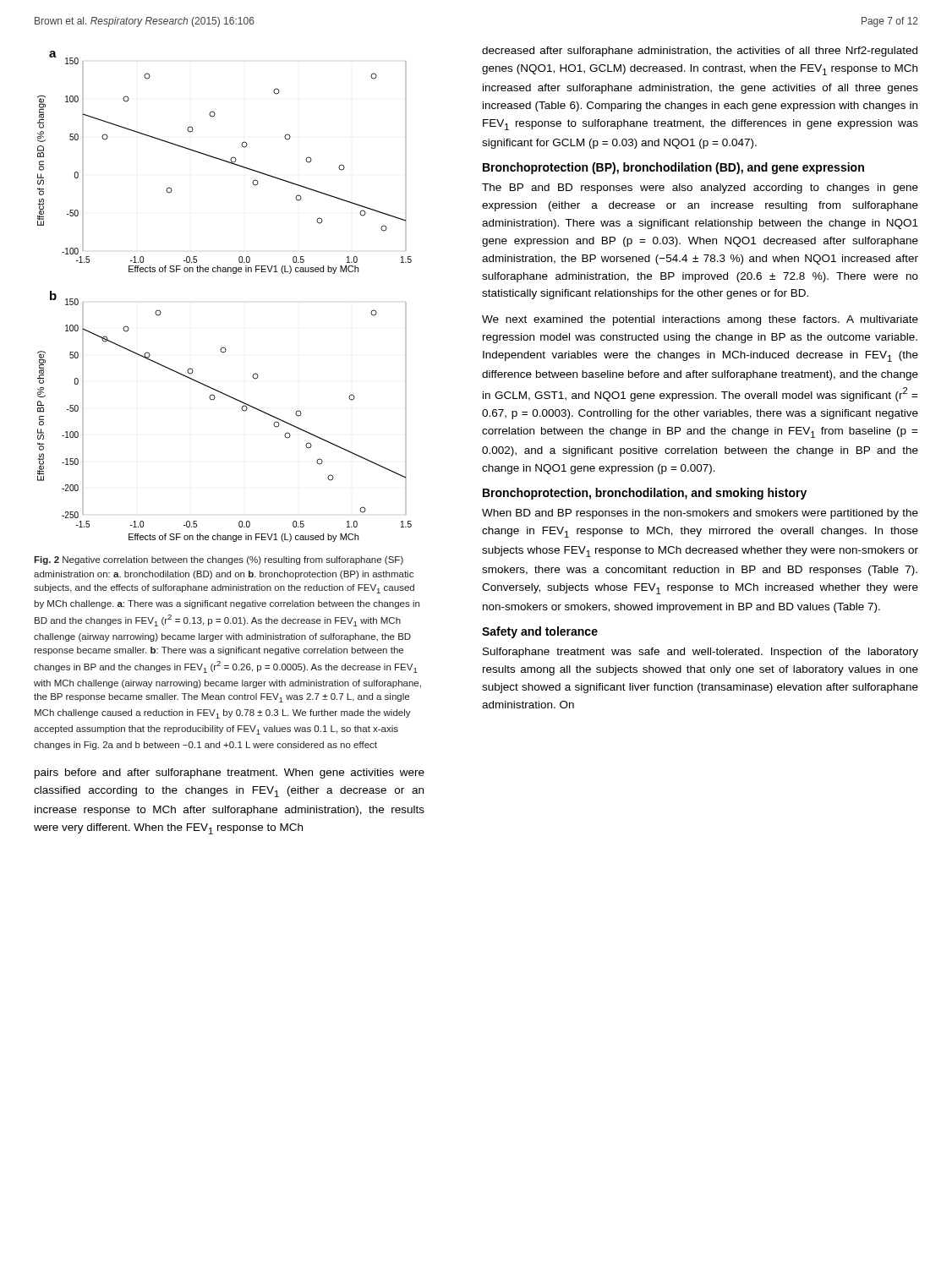Locate the section header that reads "Bronchoprotection (BP), bronchodilation (BD),"
The image size is (952, 1268).
(673, 167)
